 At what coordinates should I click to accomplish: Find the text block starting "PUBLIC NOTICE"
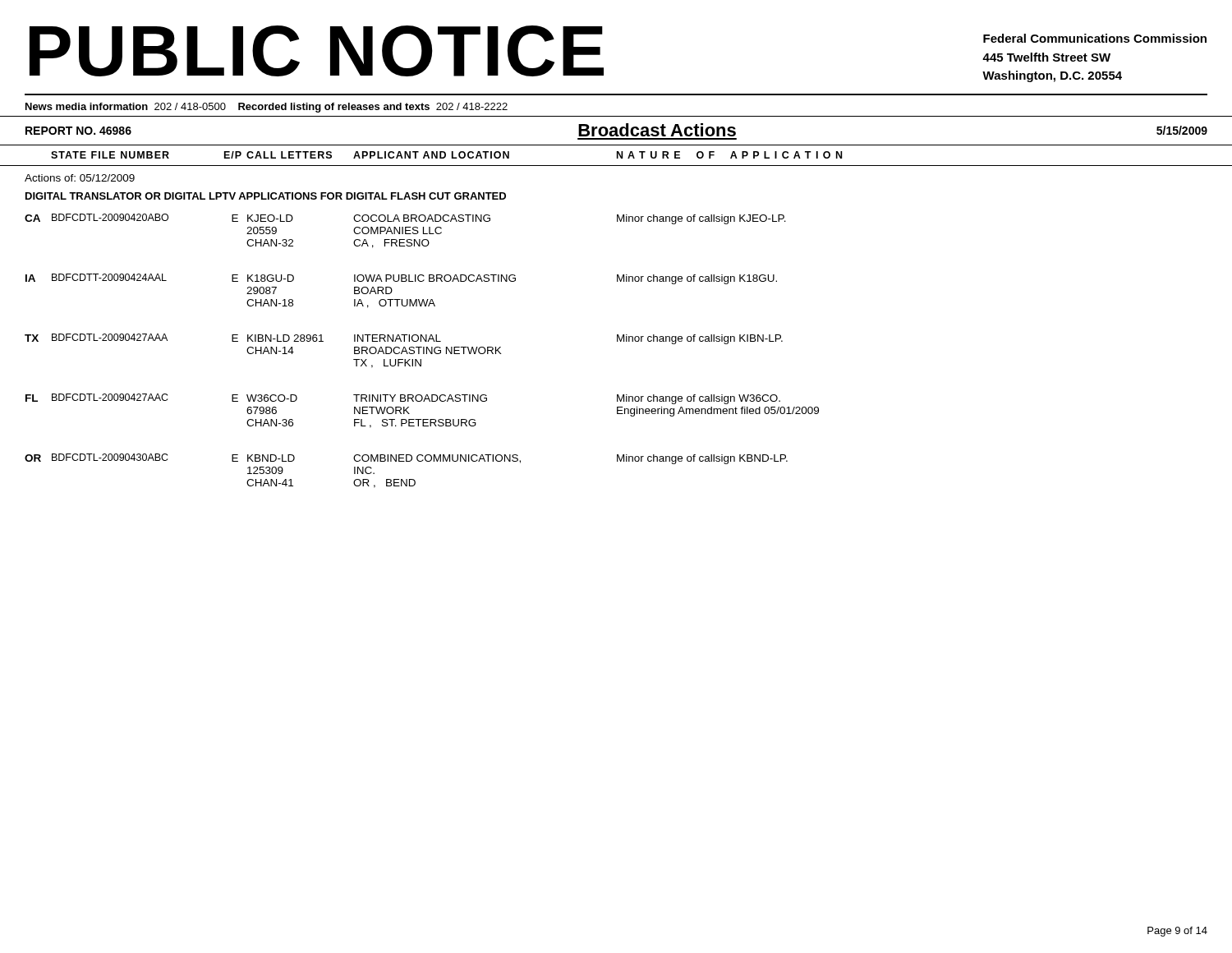(316, 51)
